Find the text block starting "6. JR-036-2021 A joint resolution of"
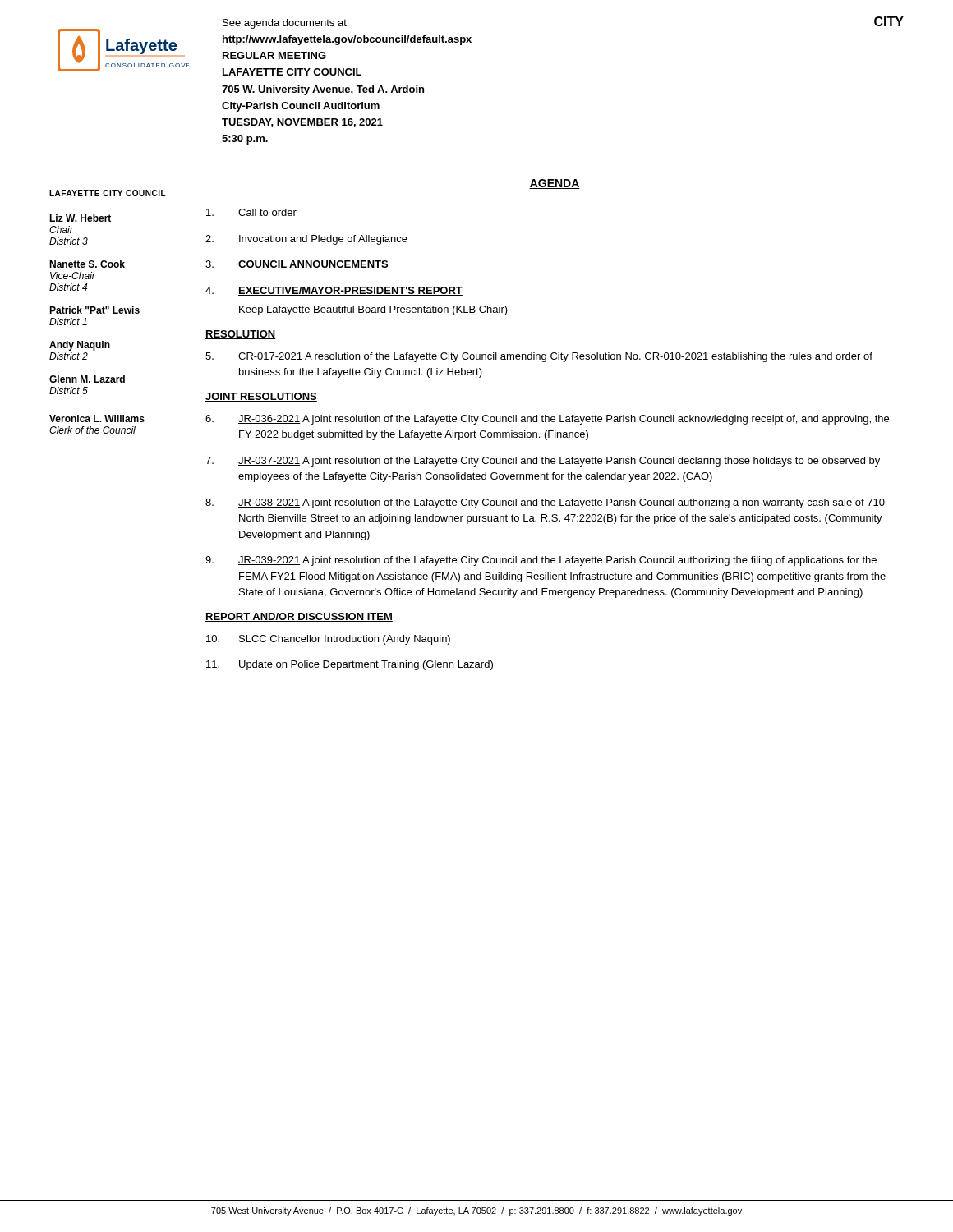 [x=555, y=426]
